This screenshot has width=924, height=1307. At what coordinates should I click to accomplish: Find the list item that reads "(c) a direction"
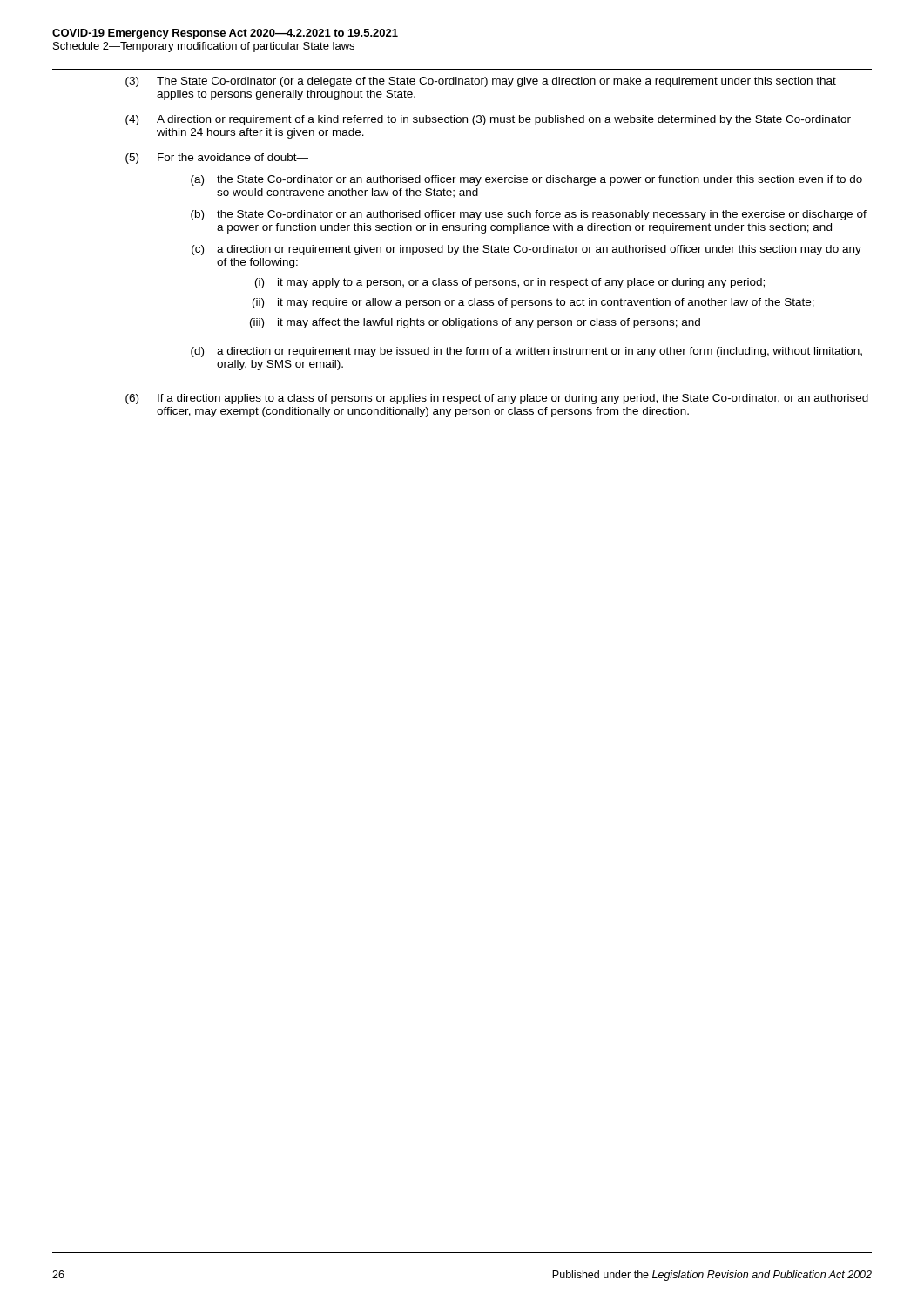514,289
